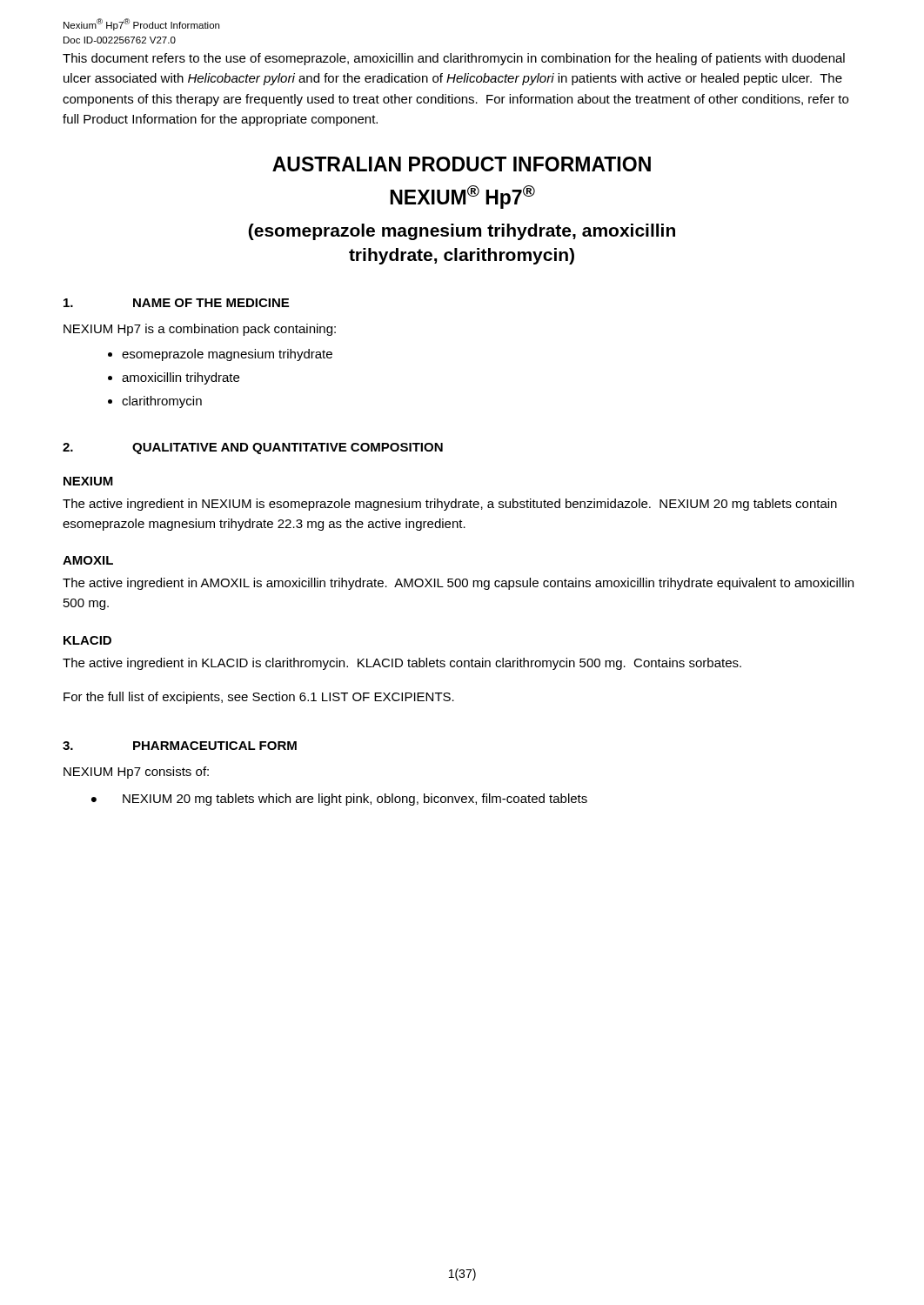Viewport: 924px width, 1305px height.
Task: Locate the text "AUSTRALIAN PRODUCT INFORMATION"
Action: click(x=462, y=164)
